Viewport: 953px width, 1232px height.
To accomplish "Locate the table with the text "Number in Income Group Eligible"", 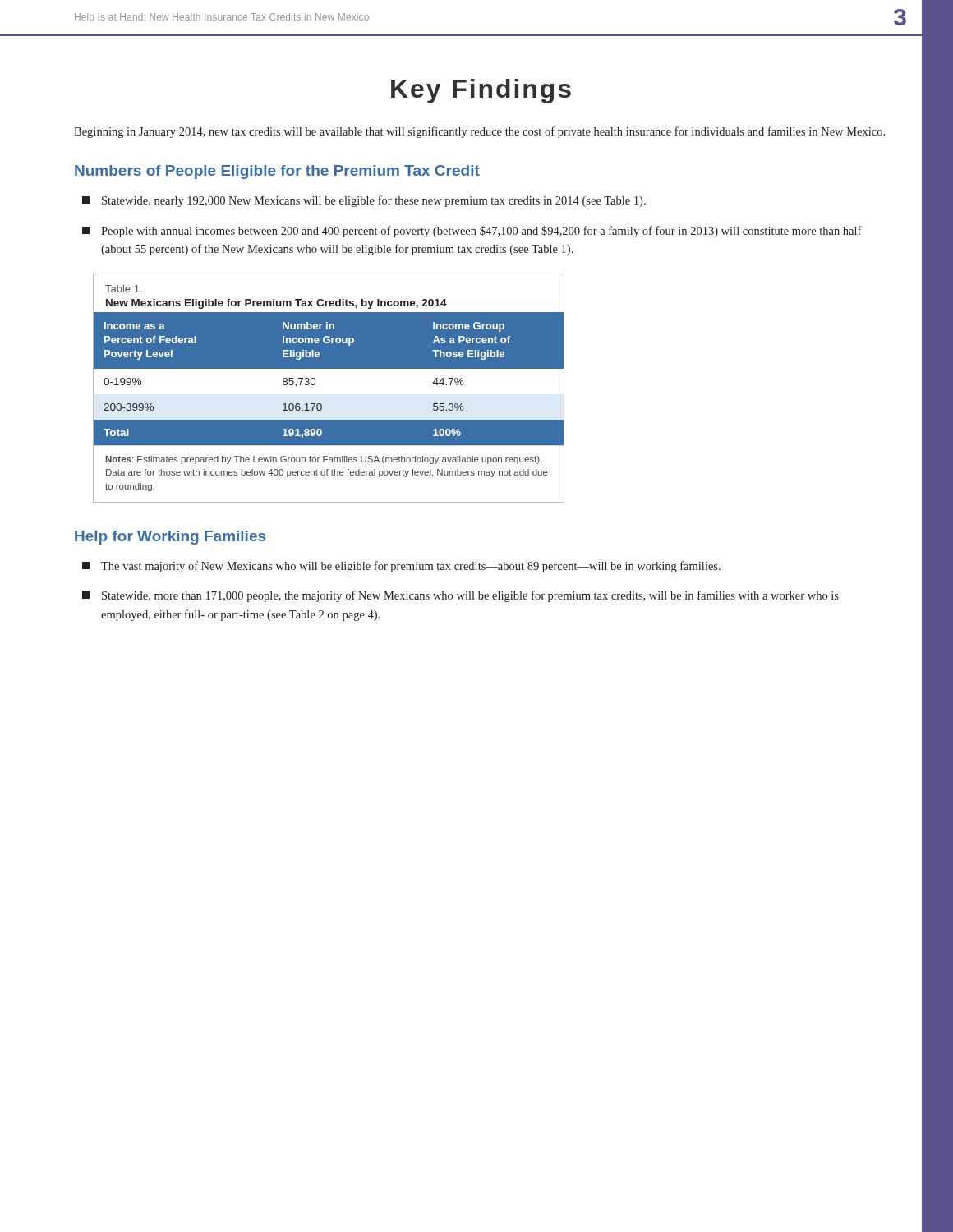I will (x=329, y=388).
